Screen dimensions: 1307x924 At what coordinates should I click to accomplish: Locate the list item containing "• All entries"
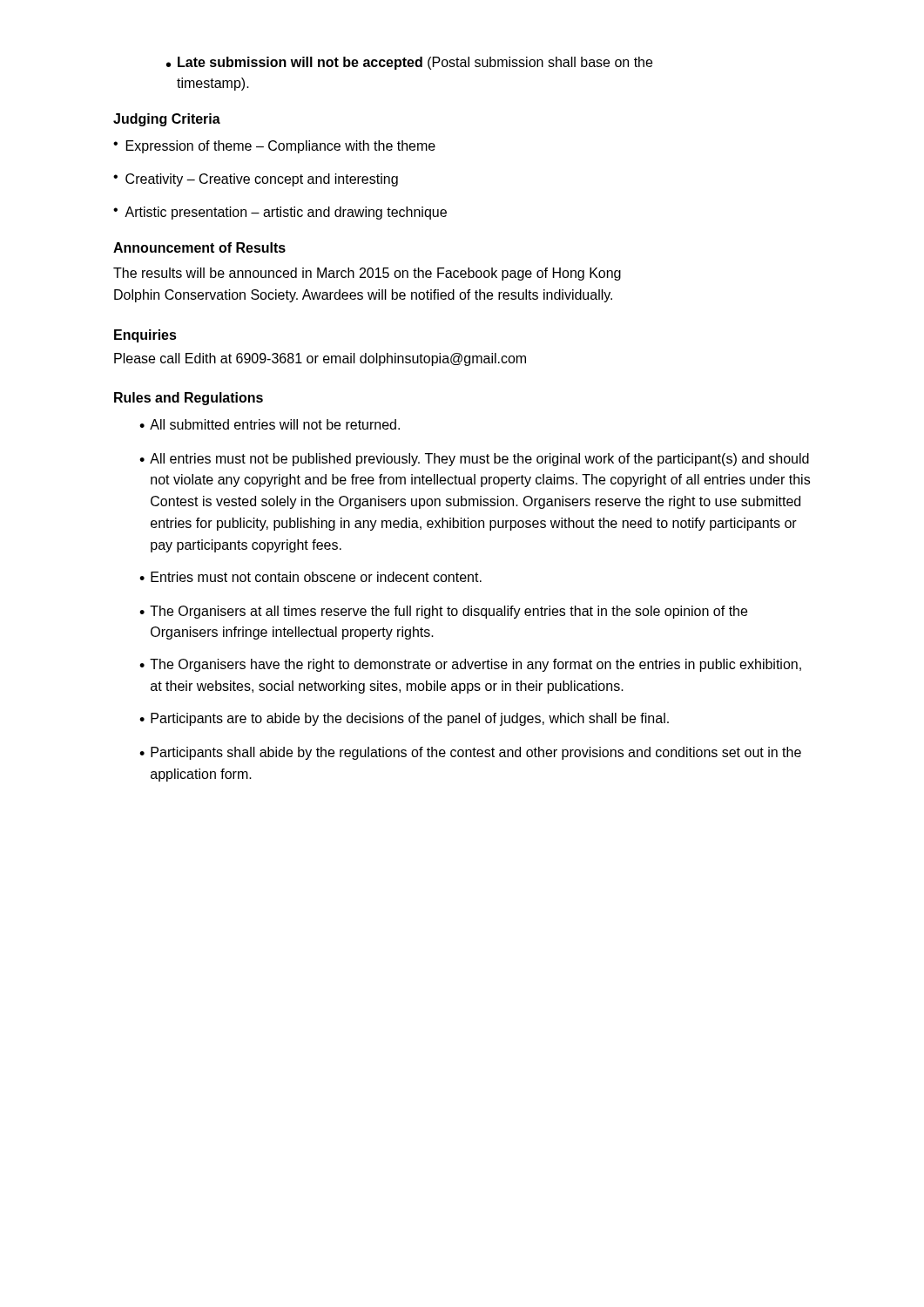(475, 502)
